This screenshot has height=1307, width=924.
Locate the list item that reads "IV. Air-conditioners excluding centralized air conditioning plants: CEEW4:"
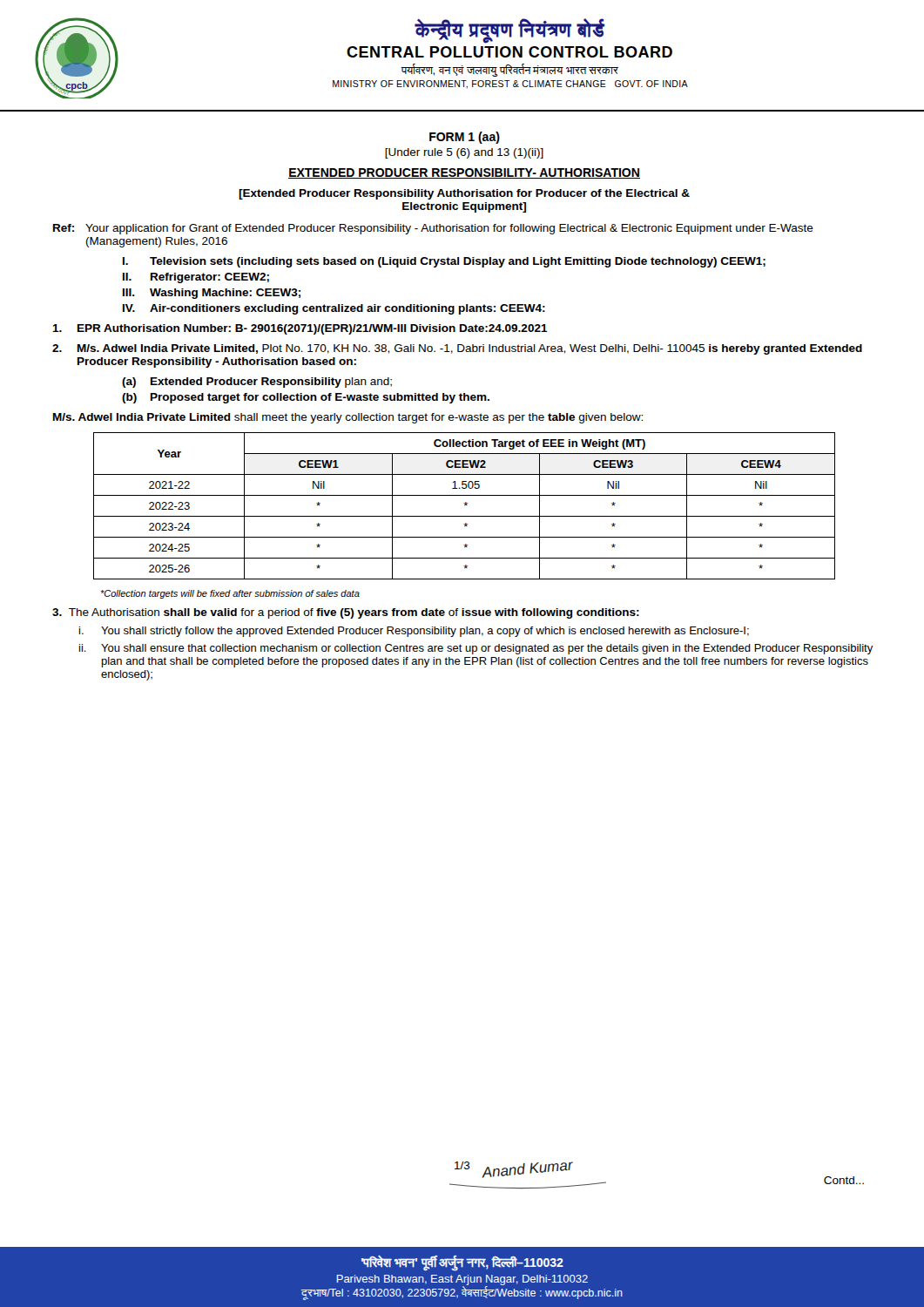coord(334,308)
